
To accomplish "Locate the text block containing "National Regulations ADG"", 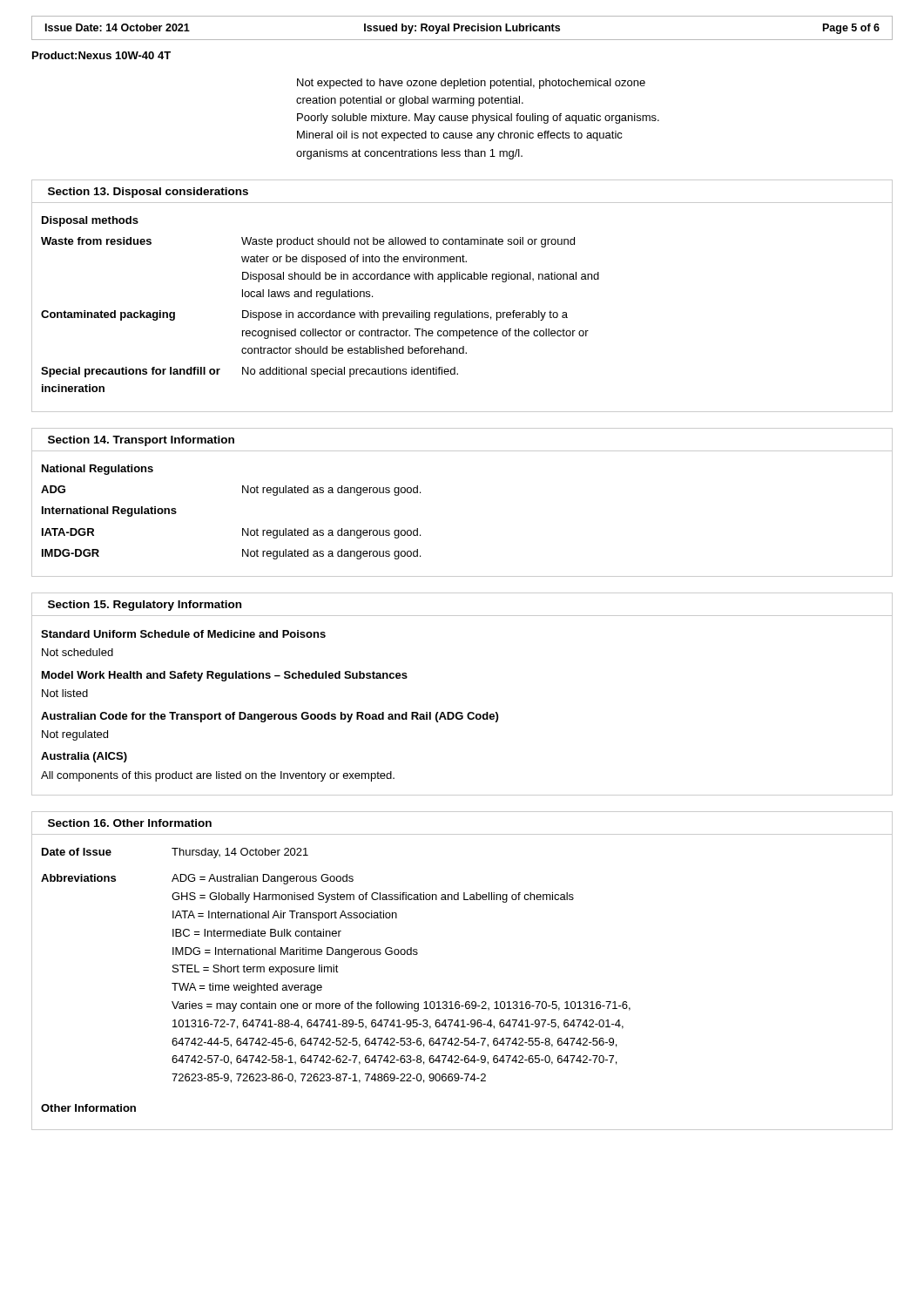I will (98, 470).
